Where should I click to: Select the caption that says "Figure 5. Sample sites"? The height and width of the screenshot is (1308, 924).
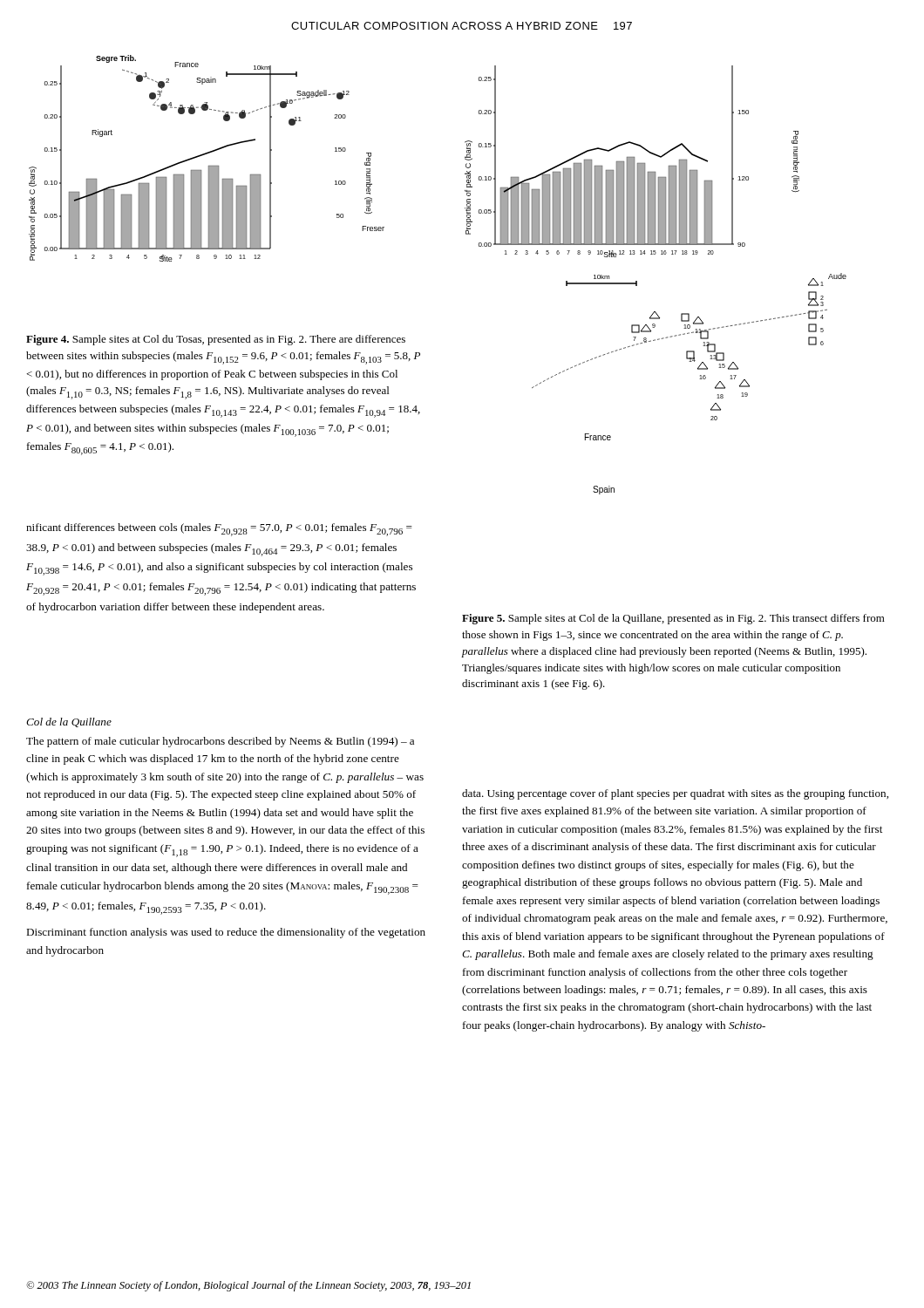(673, 651)
